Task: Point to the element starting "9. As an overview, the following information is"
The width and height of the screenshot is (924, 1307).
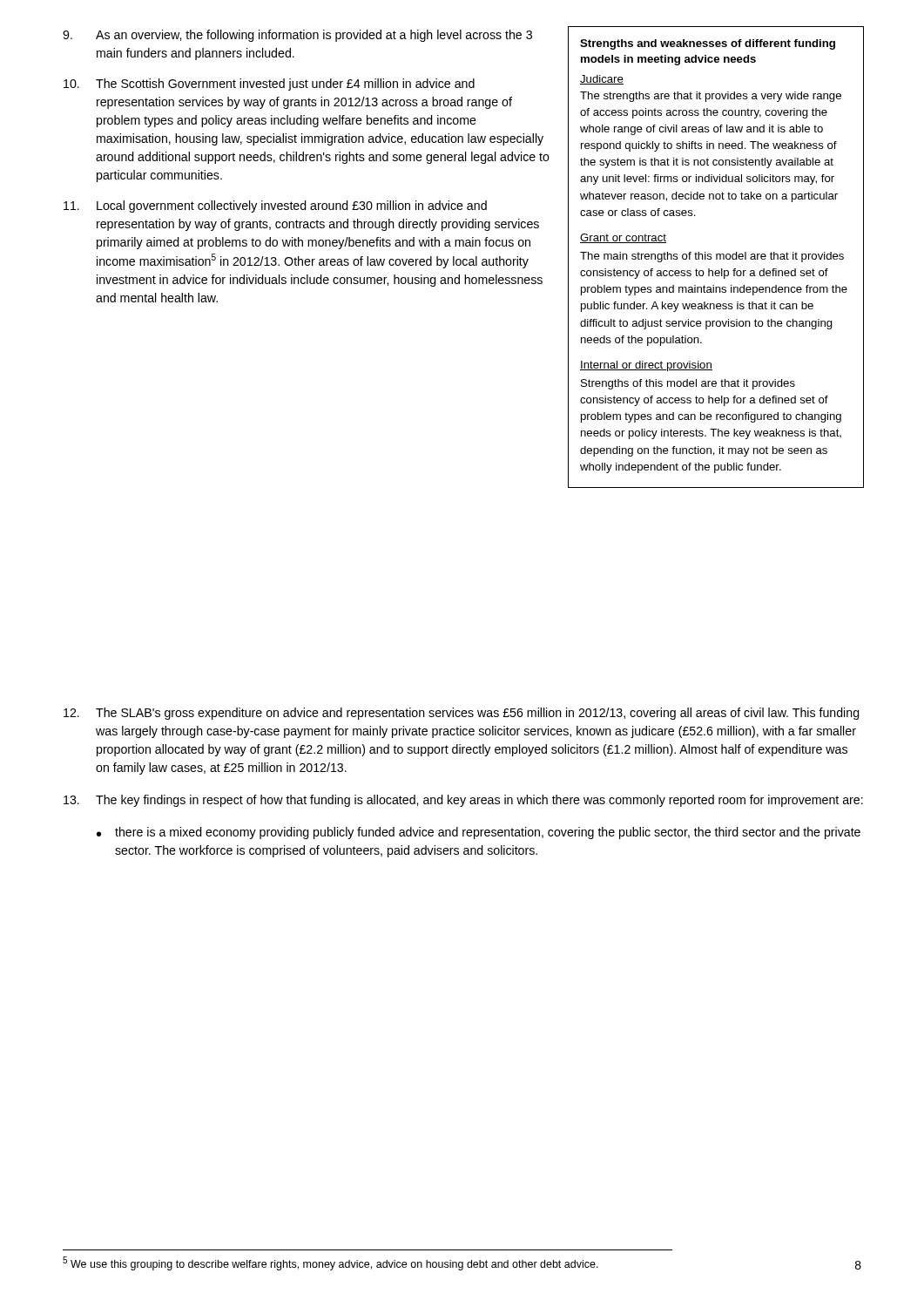Action: pos(307,44)
